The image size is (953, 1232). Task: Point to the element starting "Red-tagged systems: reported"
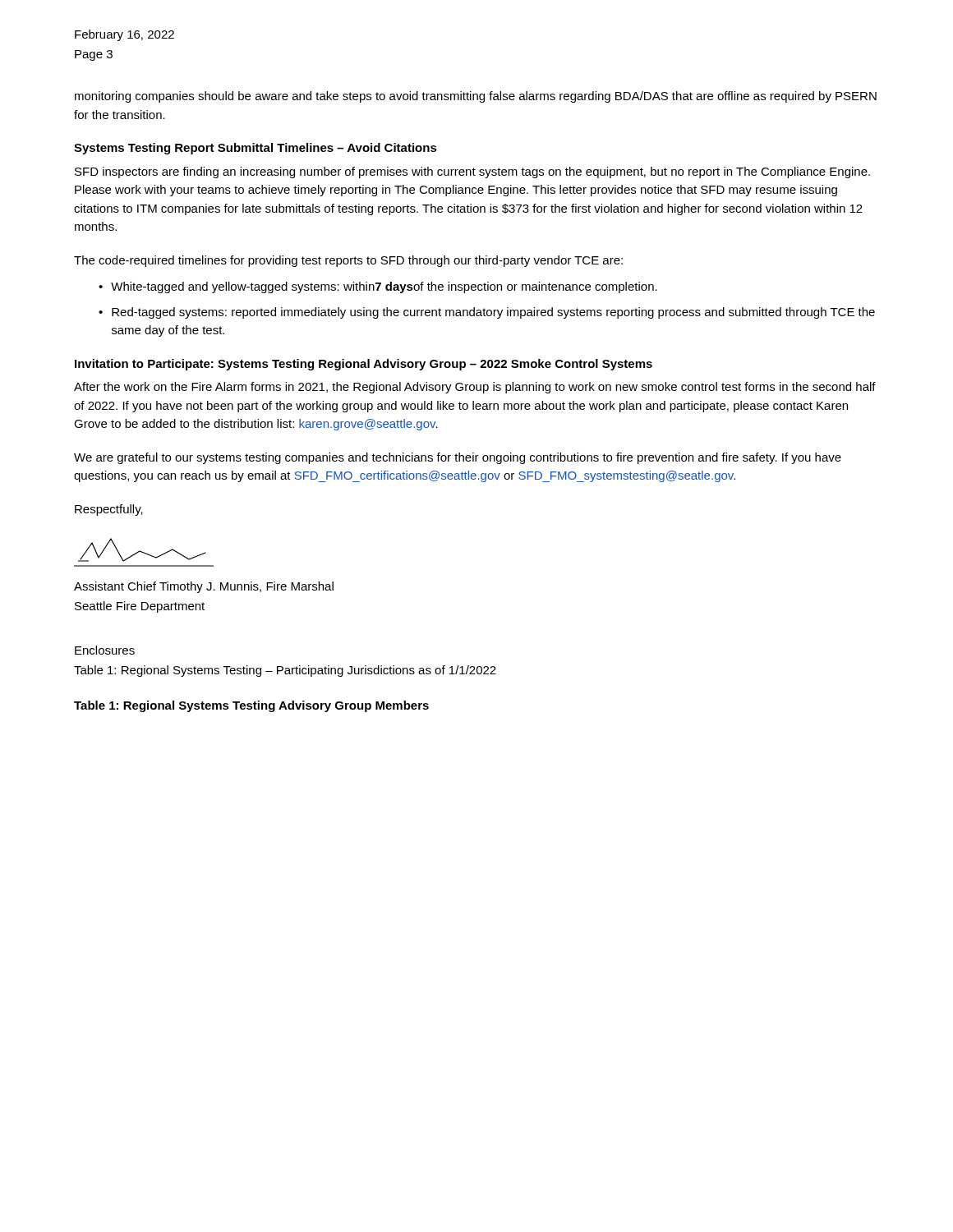click(493, 321)
